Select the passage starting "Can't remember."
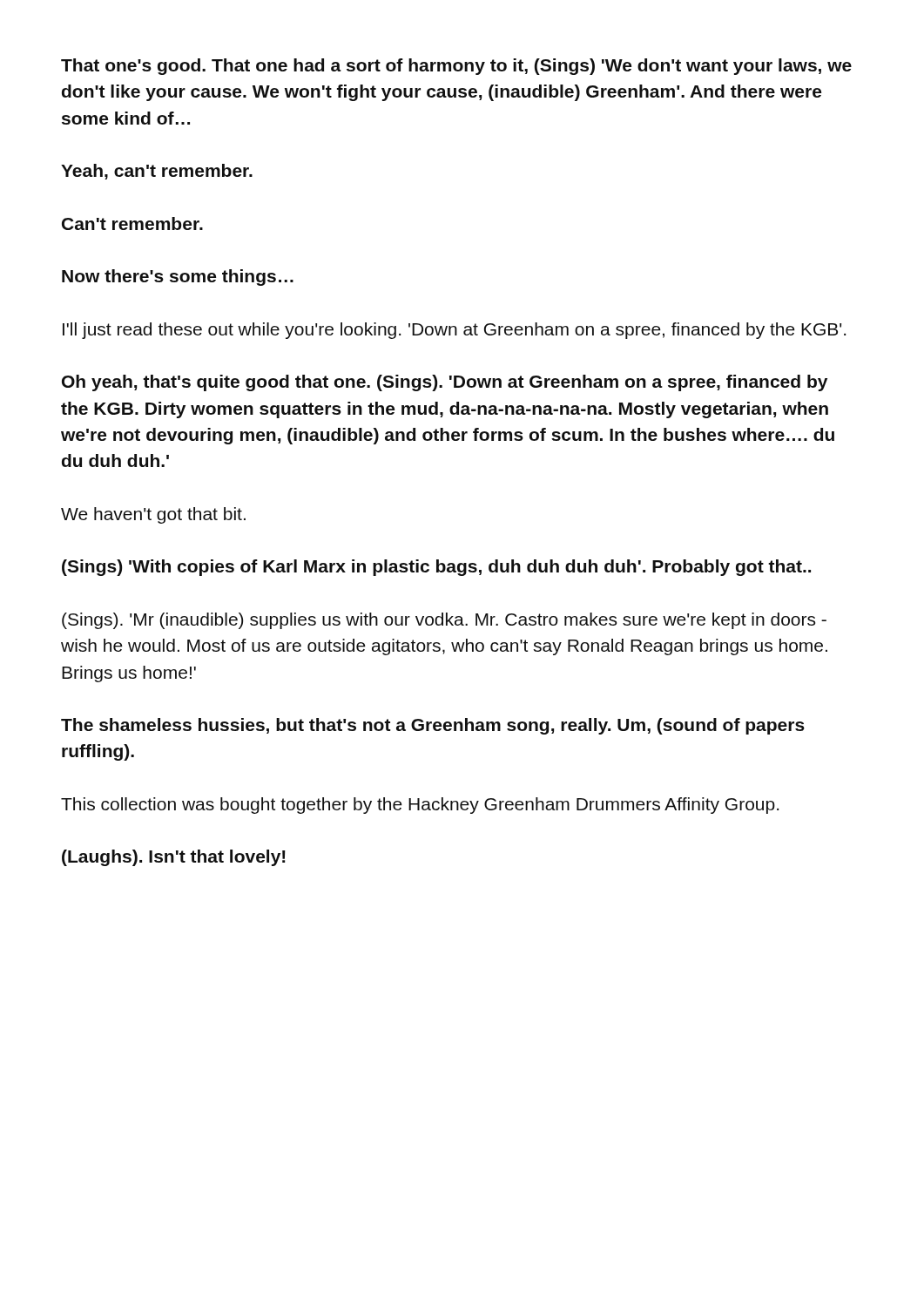The height and width of the screenshot is (1307, 924). pos(132,223)
